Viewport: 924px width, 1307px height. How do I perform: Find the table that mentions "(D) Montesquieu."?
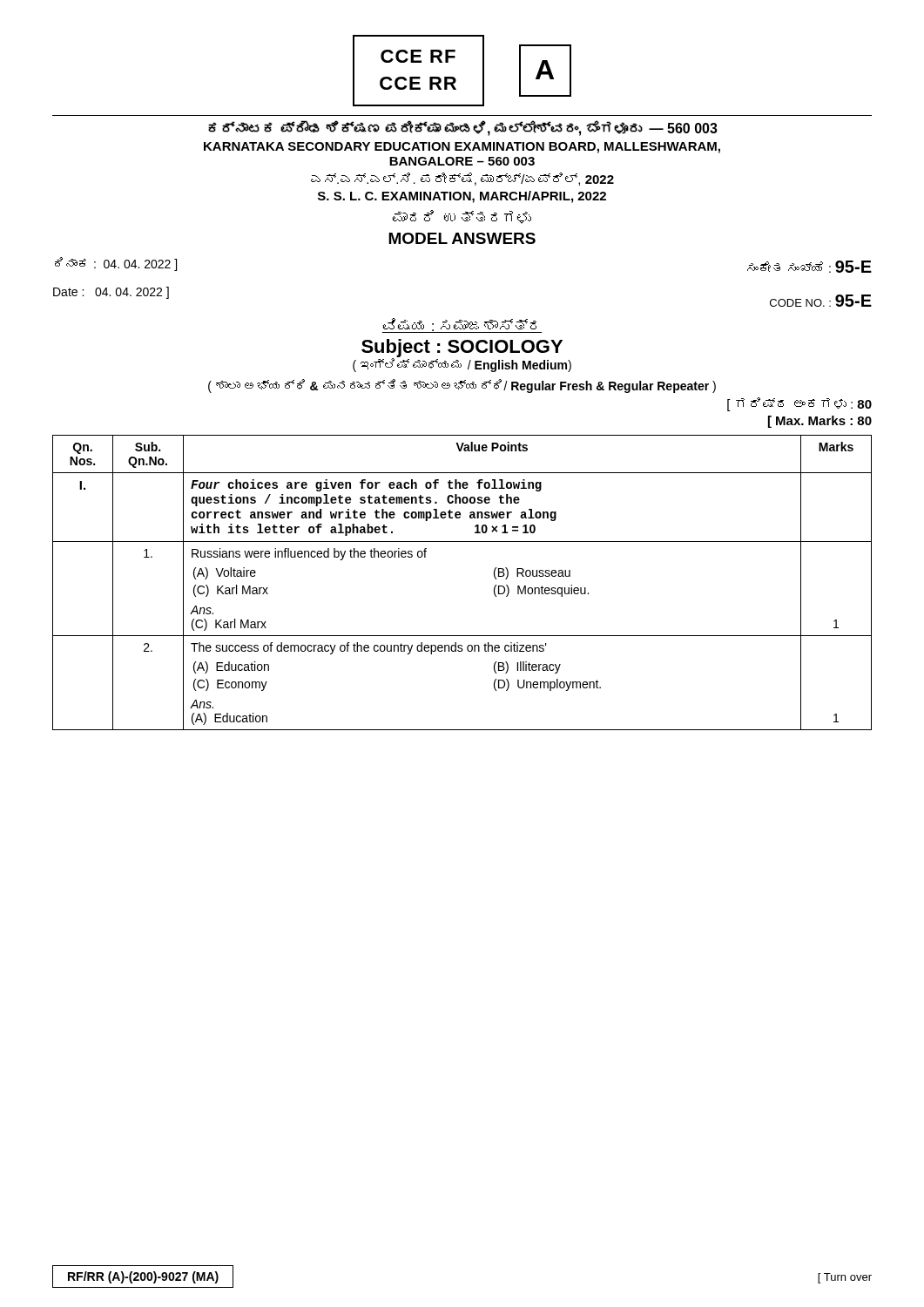pyautogui.click(x=462, y=582)
